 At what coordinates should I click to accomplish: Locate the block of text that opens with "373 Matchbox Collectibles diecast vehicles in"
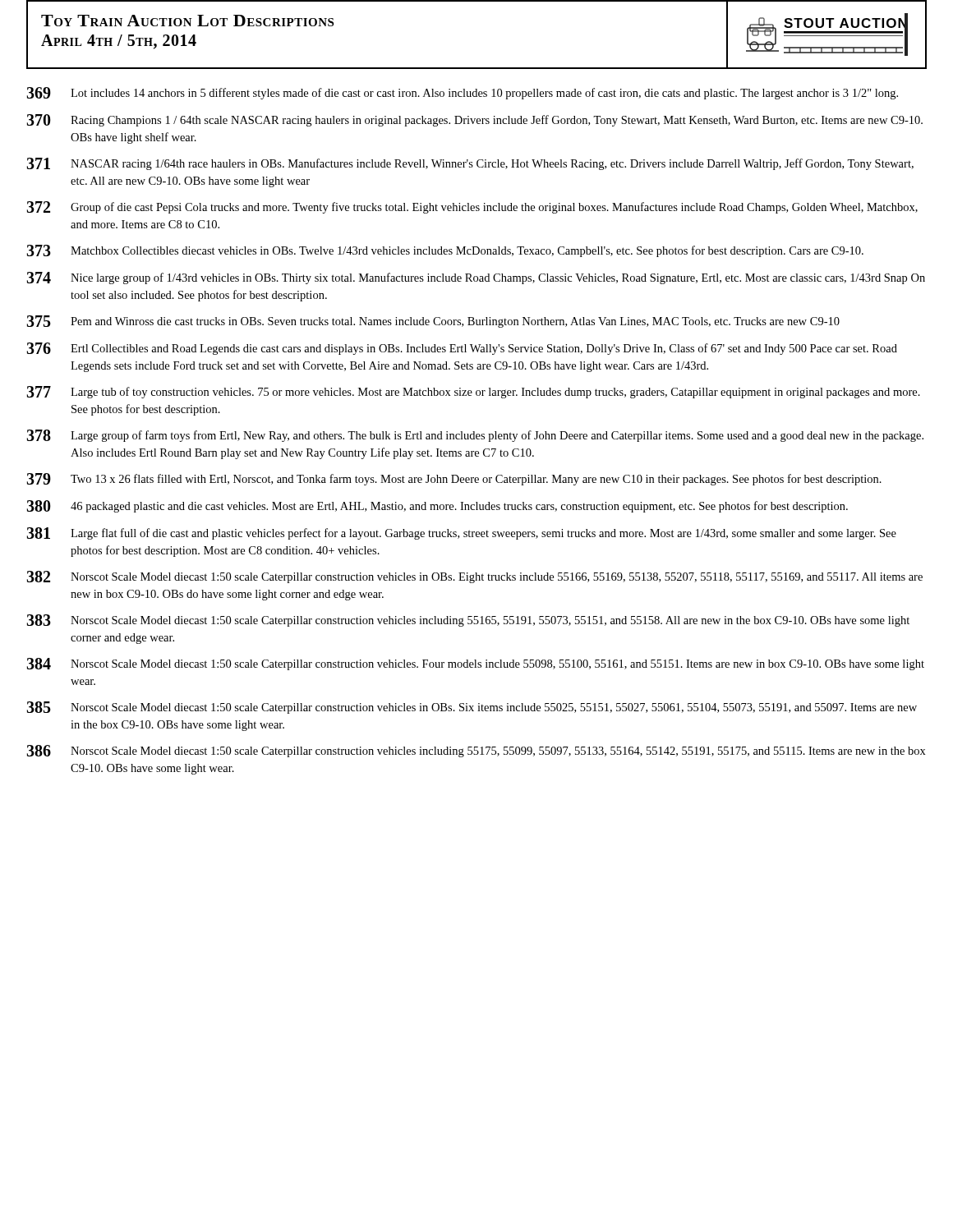point(476,251)
